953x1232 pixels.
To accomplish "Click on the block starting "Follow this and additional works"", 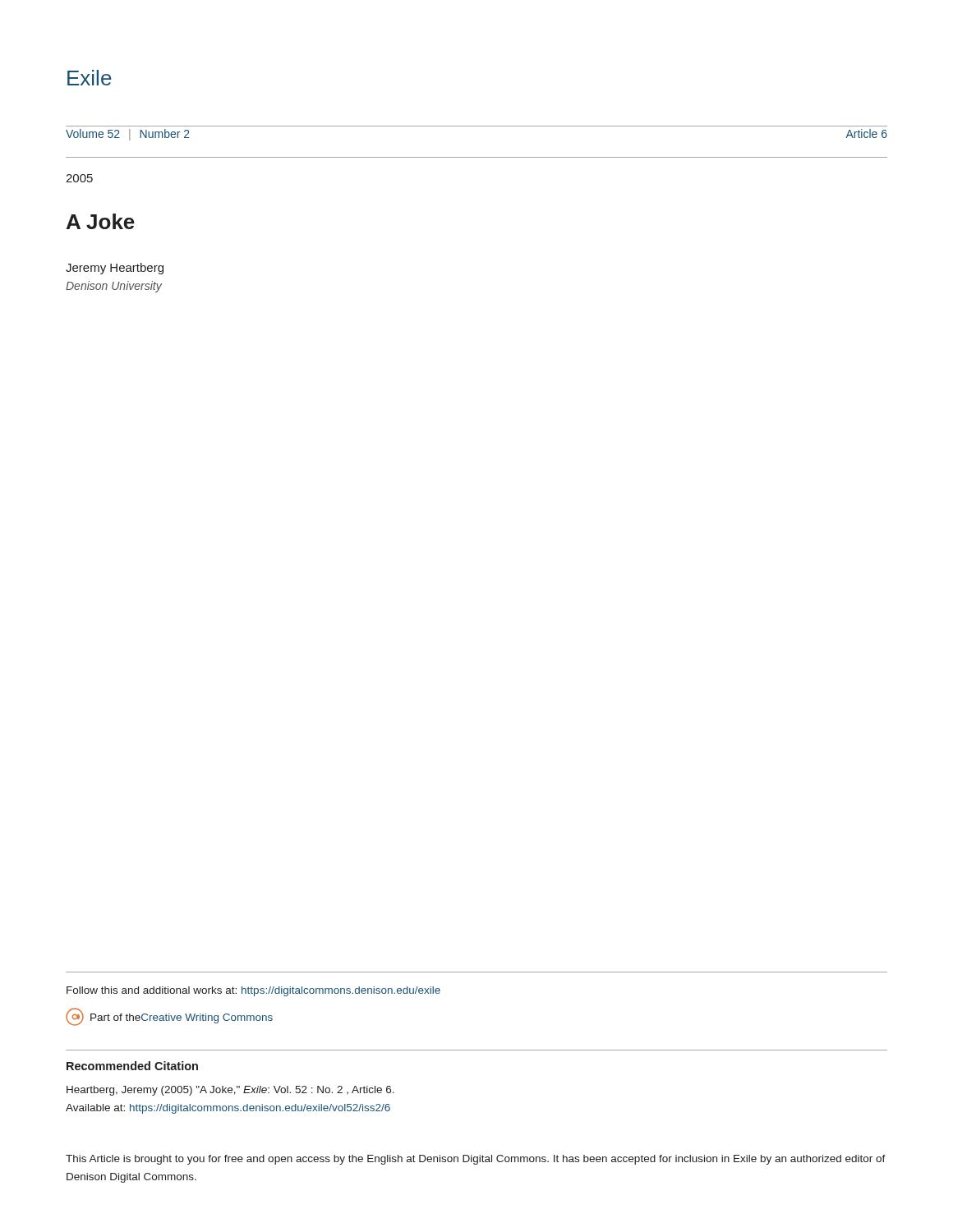I will [253, 990].
